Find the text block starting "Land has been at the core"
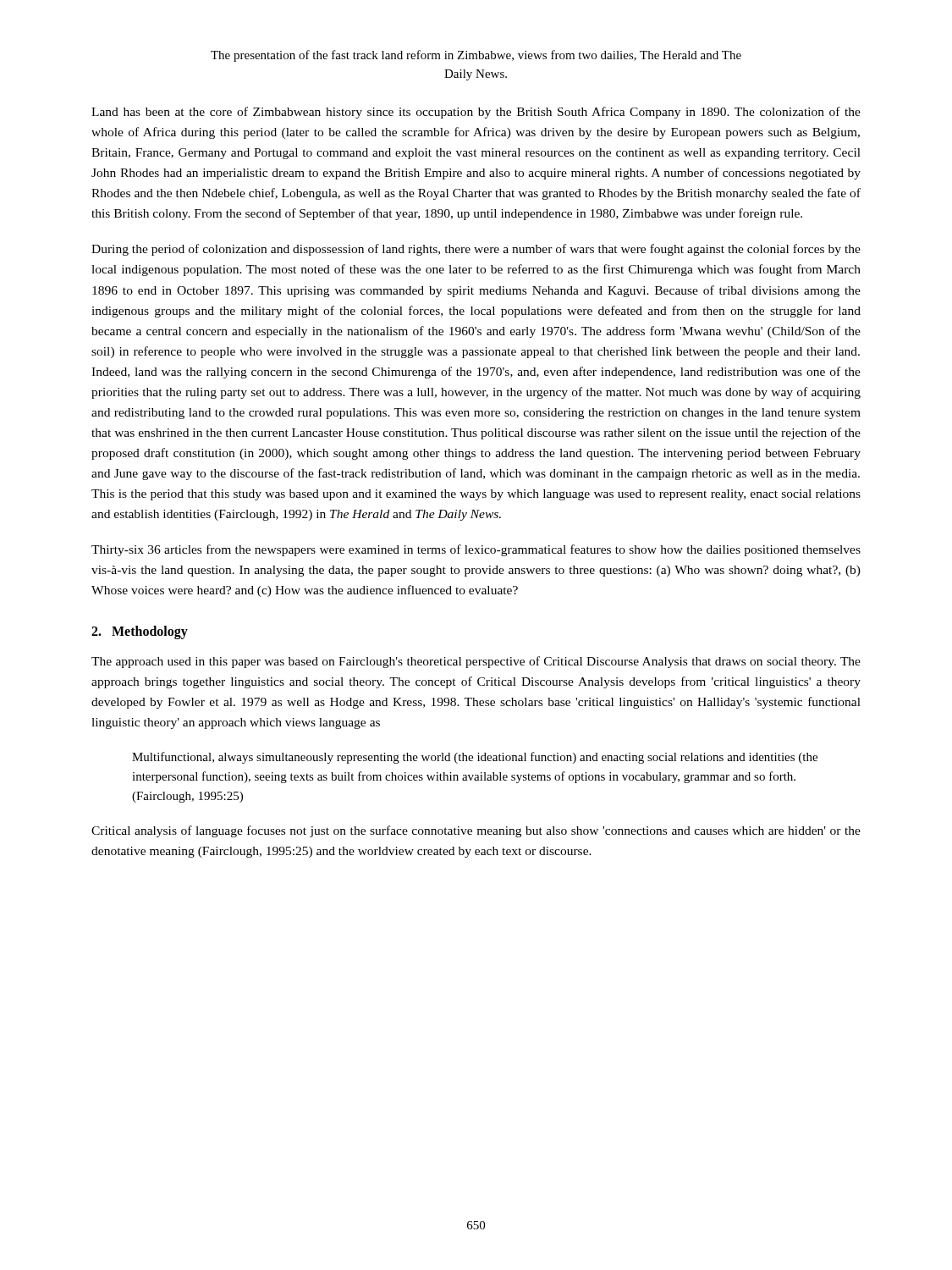 (x=476, y=162)
